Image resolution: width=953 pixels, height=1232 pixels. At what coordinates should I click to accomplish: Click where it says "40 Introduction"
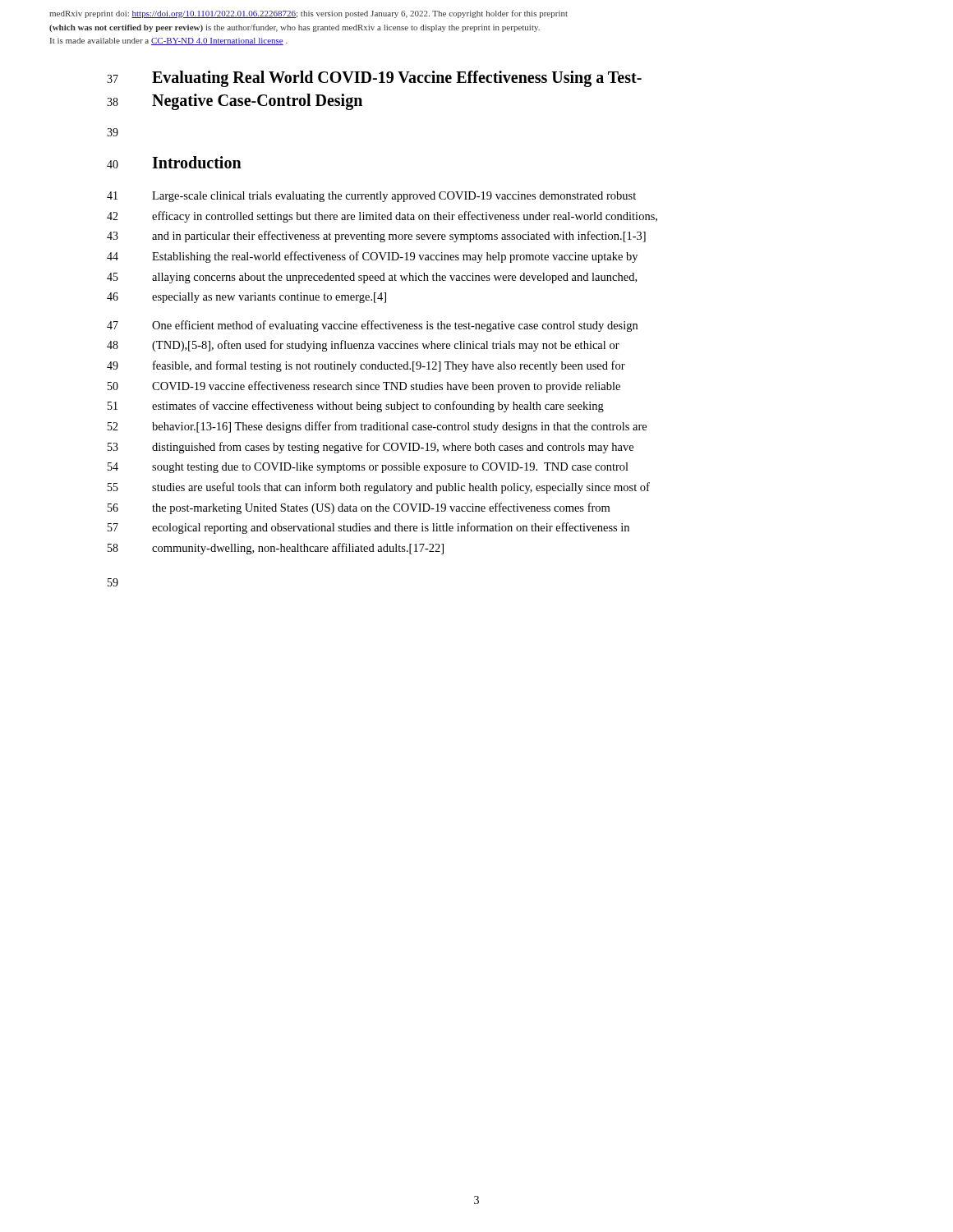click(x=174, y=162)
